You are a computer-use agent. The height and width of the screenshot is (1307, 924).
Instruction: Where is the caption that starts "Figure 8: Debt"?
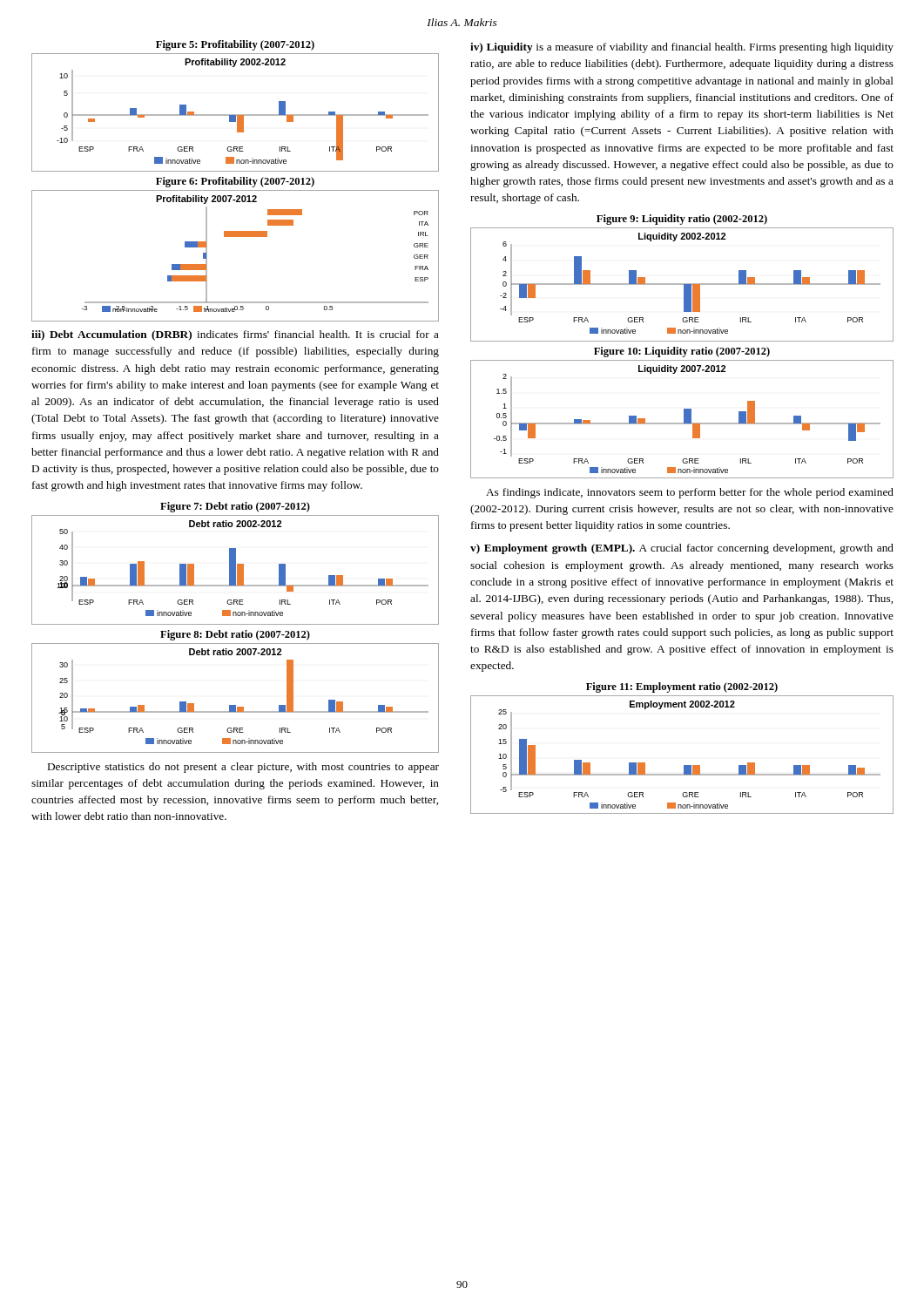click(235, 634)
